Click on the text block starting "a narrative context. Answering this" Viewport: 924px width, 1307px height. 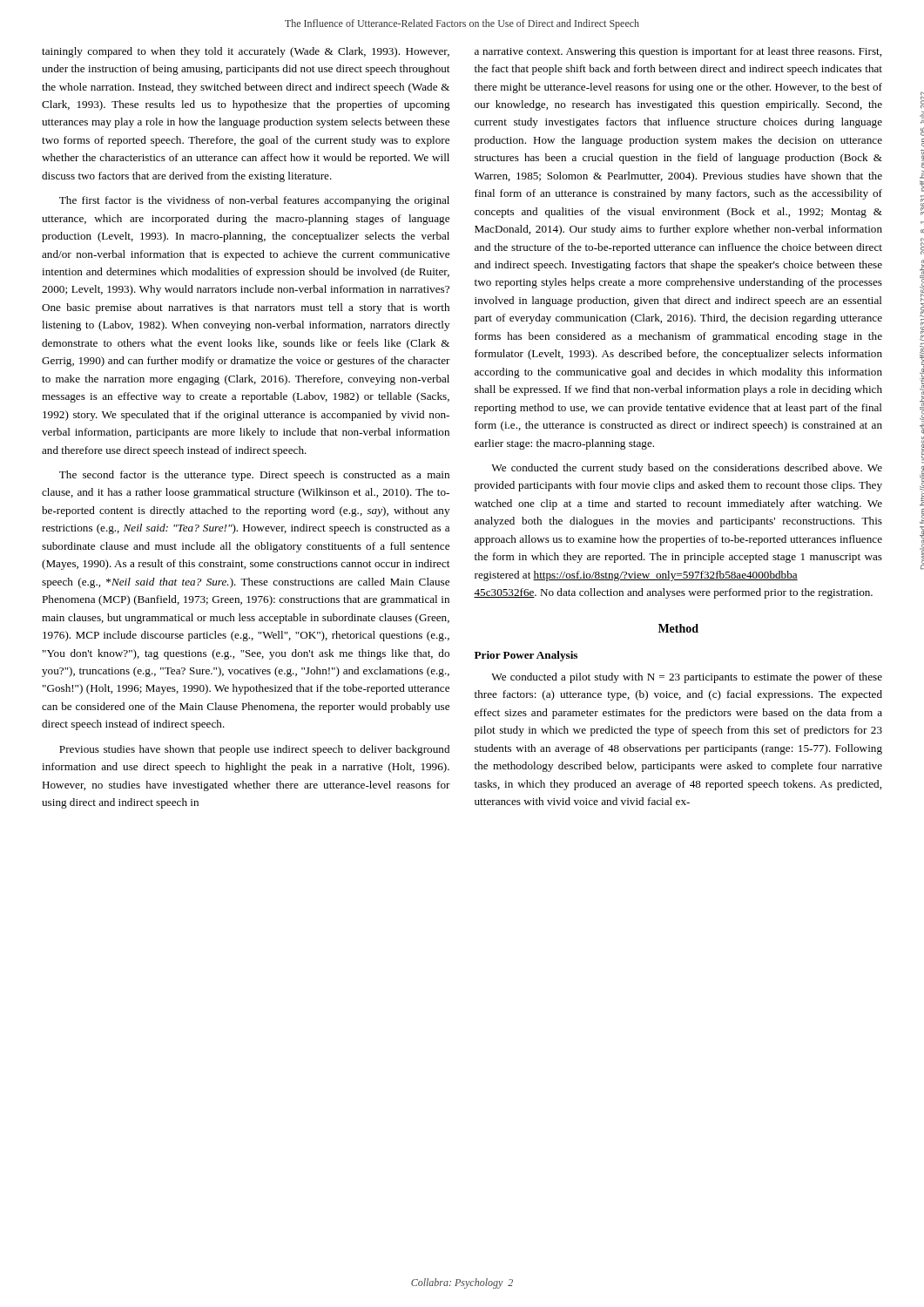point(678,247)
